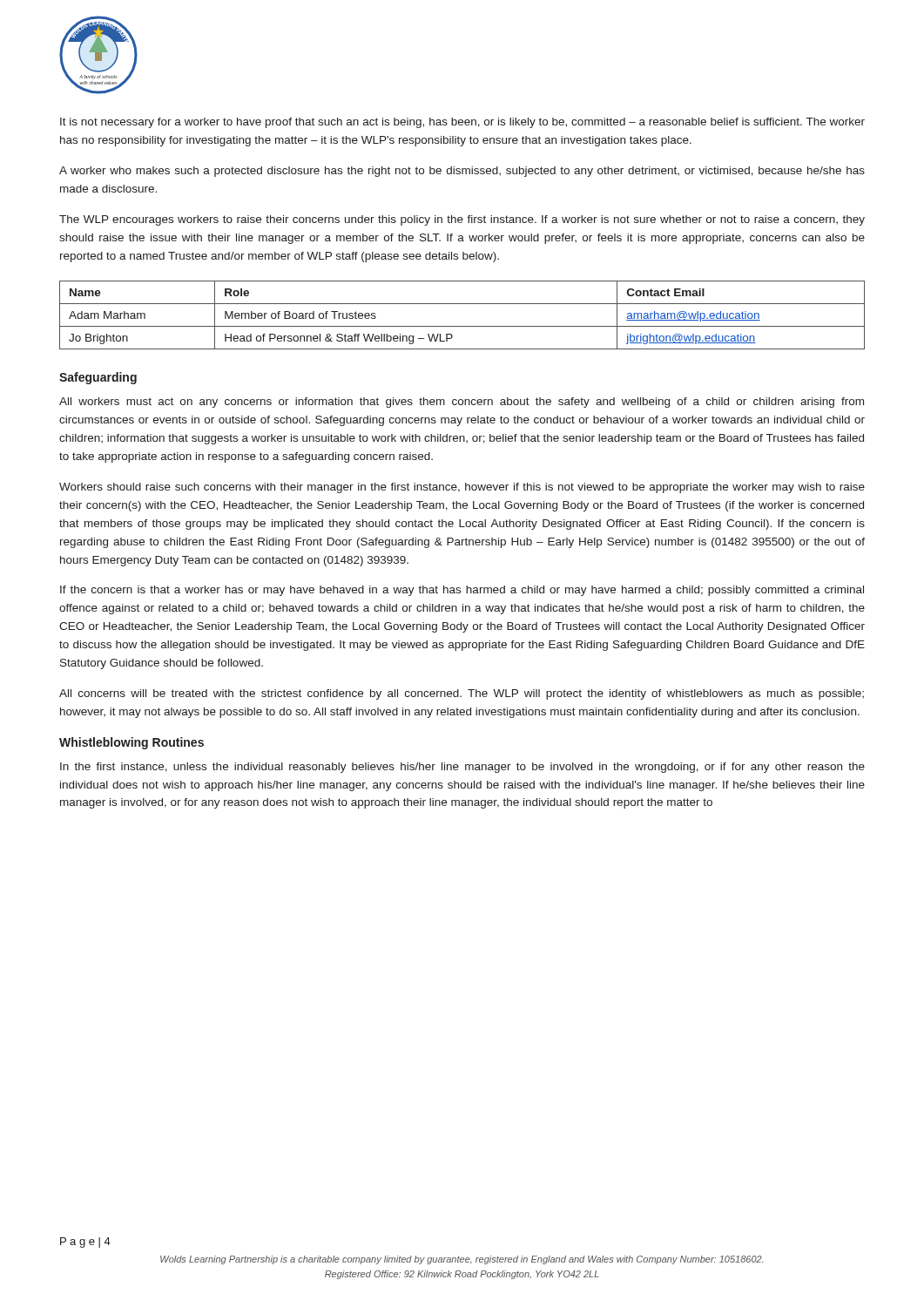This screenshot has height=1307, width=924.
Task: Navigate to the text starting "All workers must act on any"
Action: pyautogui.click(x=462, y=430)
